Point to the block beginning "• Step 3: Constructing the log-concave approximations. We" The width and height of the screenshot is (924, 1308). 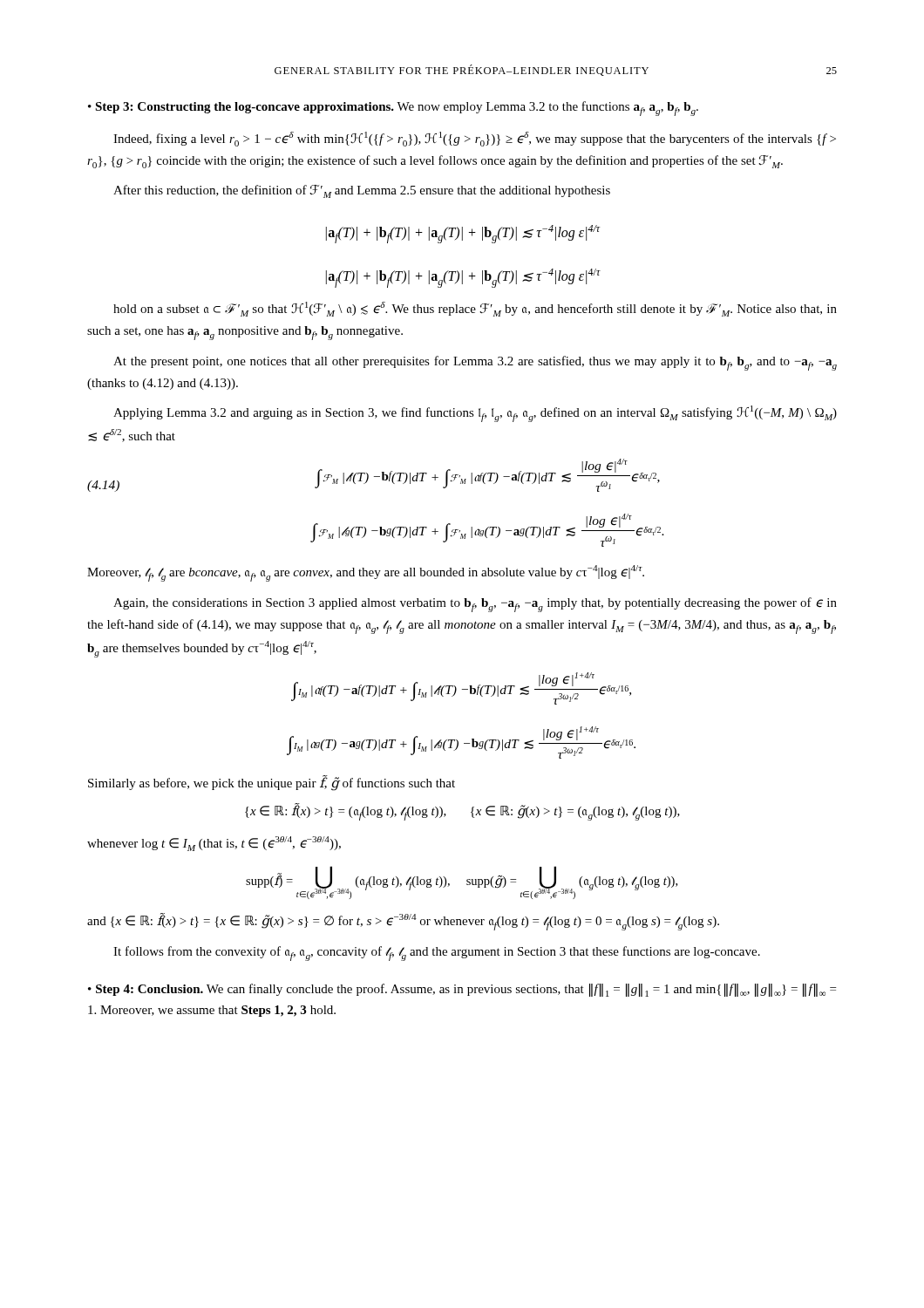pos(462,107)
